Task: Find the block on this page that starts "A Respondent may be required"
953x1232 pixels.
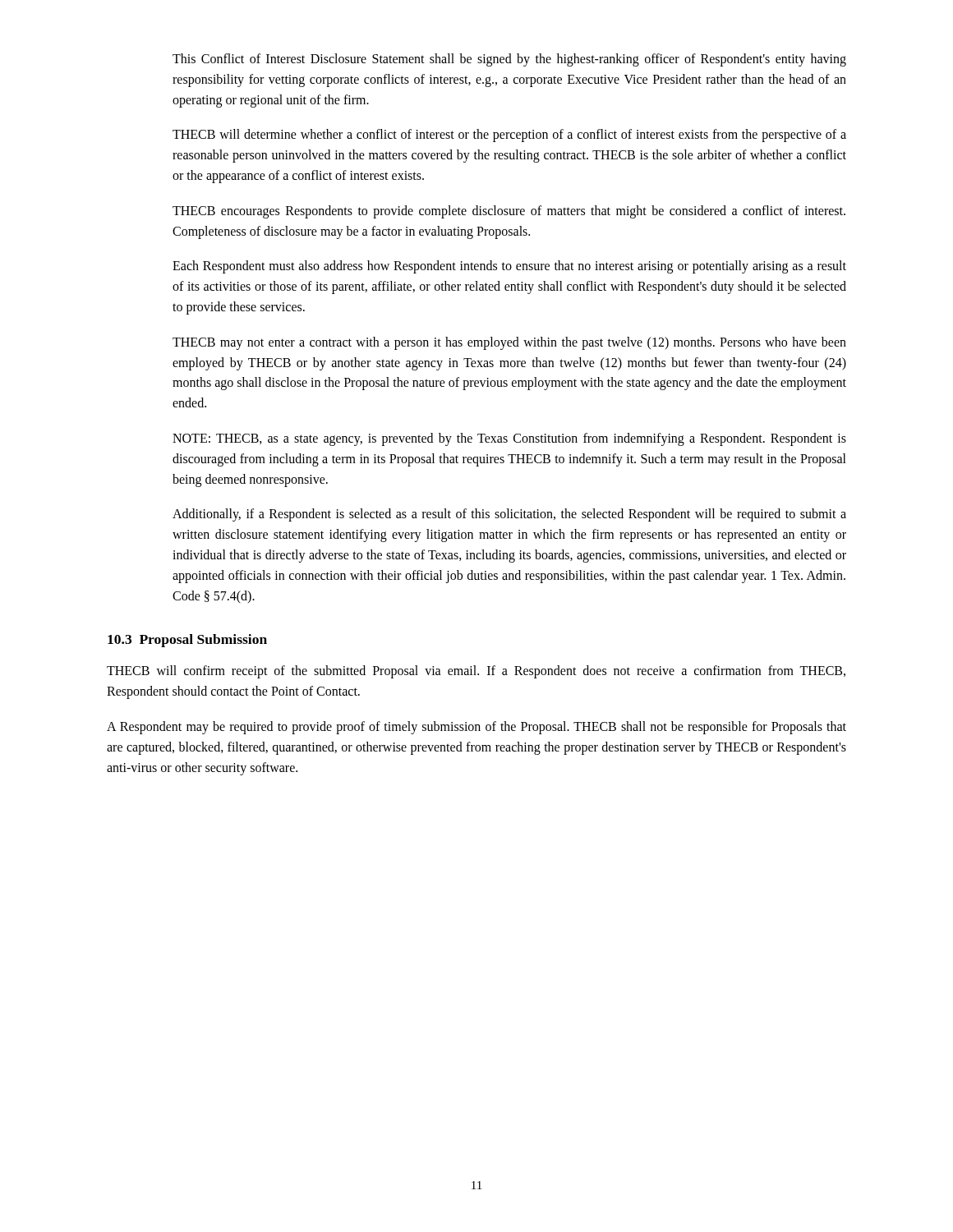Action: click(x=476, y=747)
